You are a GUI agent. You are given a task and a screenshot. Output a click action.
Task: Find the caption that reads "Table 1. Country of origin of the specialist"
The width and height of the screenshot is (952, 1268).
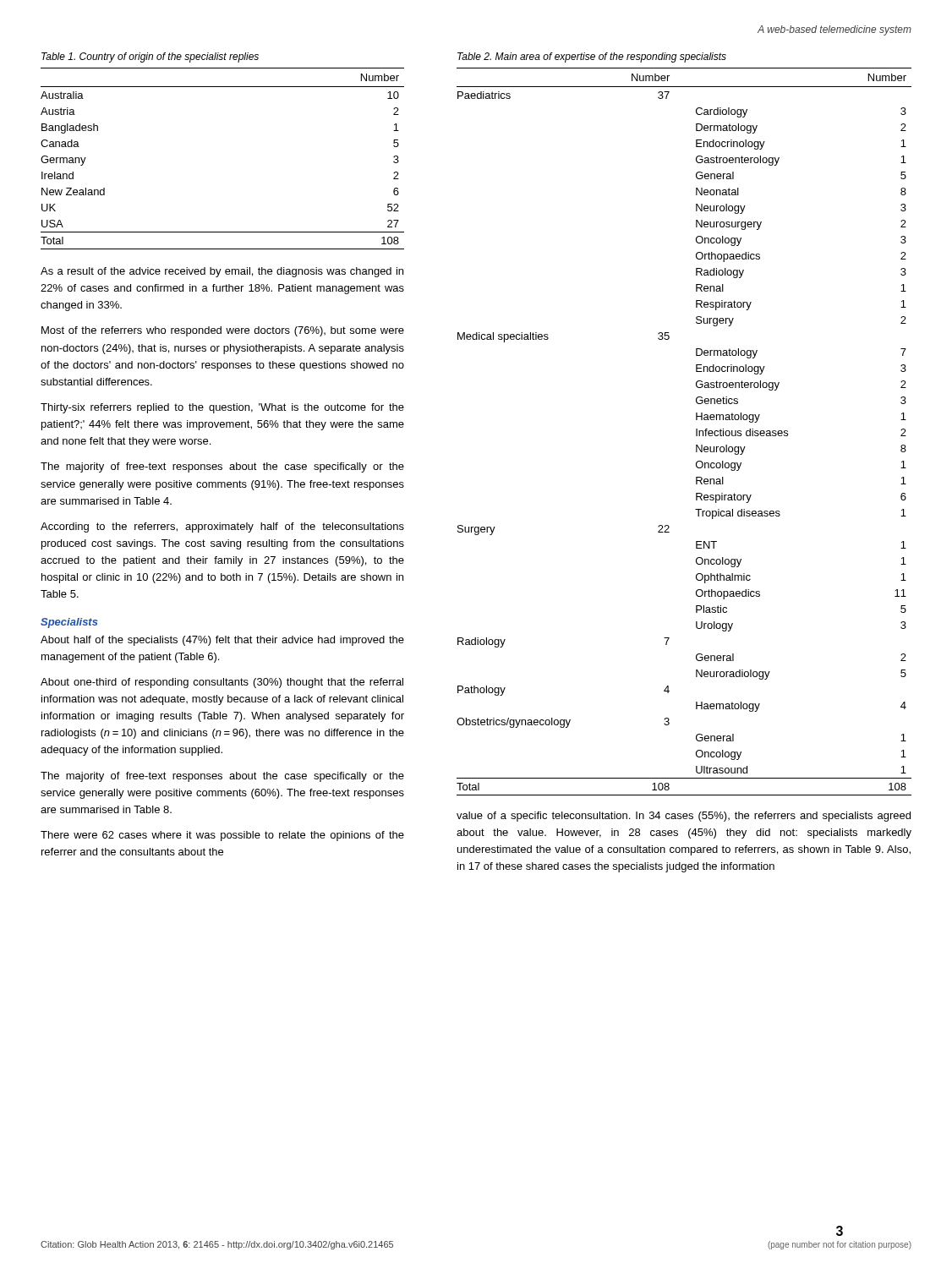[x=150, y=57]
